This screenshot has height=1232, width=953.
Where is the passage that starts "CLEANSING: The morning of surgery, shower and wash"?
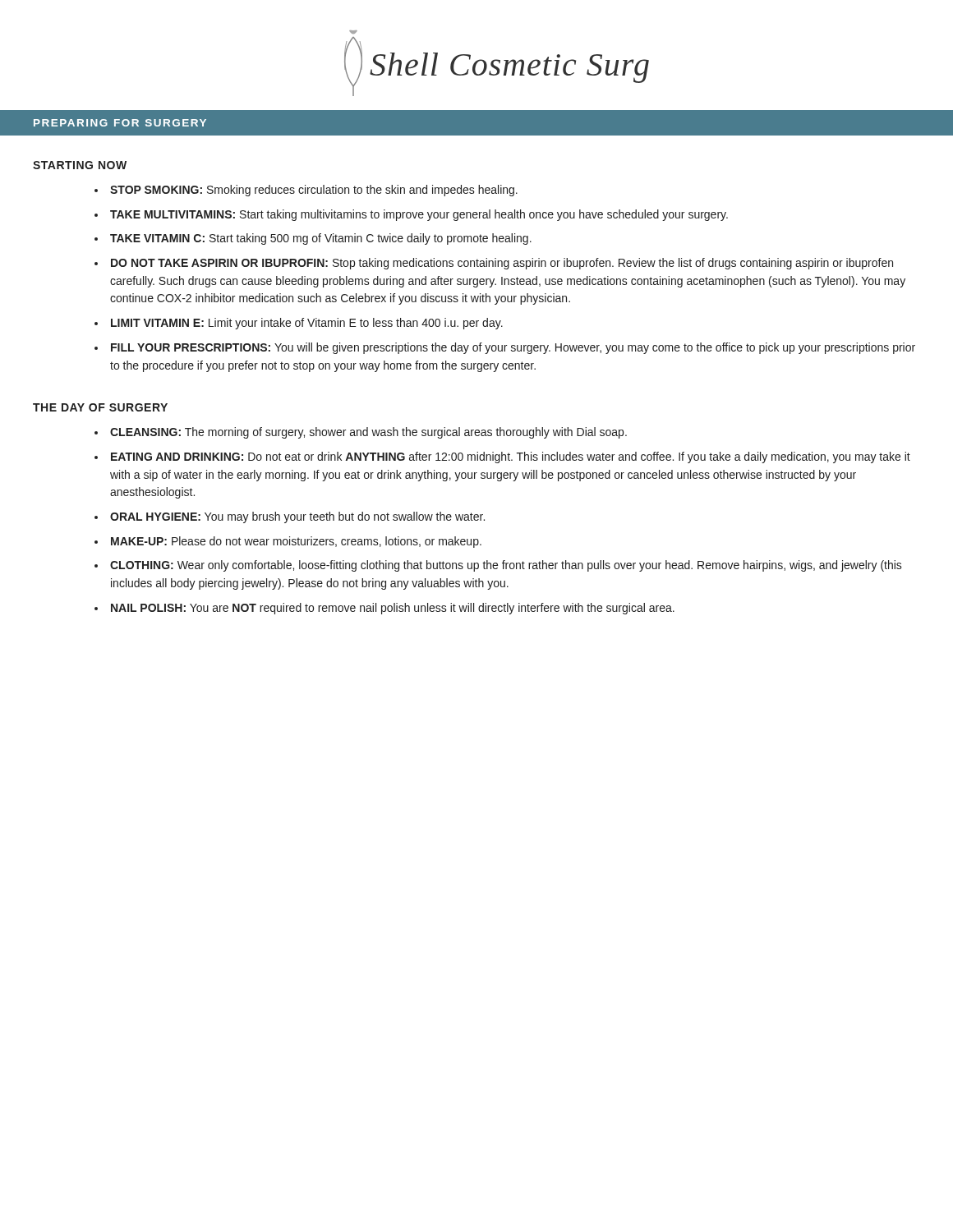click(369, 432)
